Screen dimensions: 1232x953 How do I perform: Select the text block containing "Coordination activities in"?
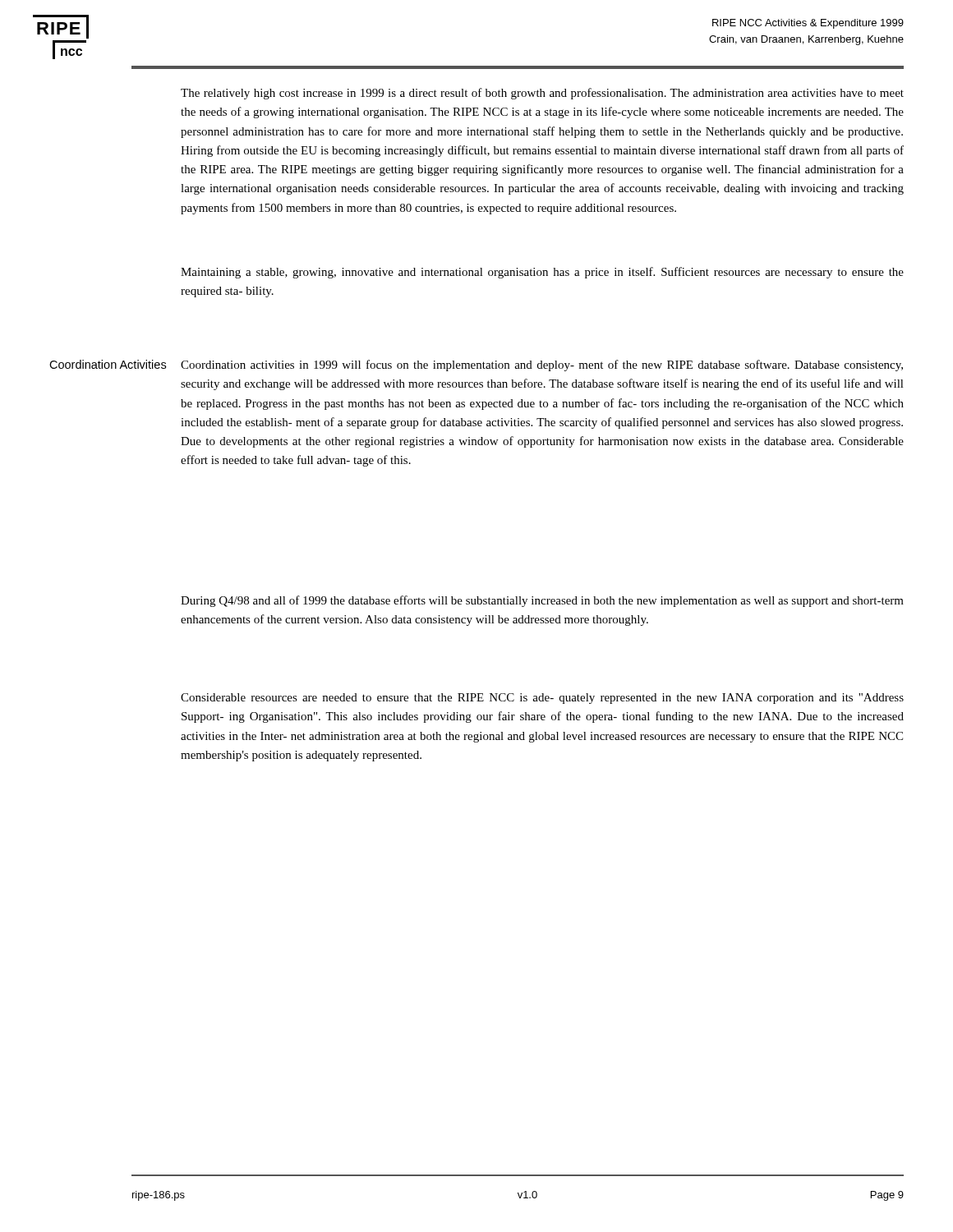[x=542, y=412]
